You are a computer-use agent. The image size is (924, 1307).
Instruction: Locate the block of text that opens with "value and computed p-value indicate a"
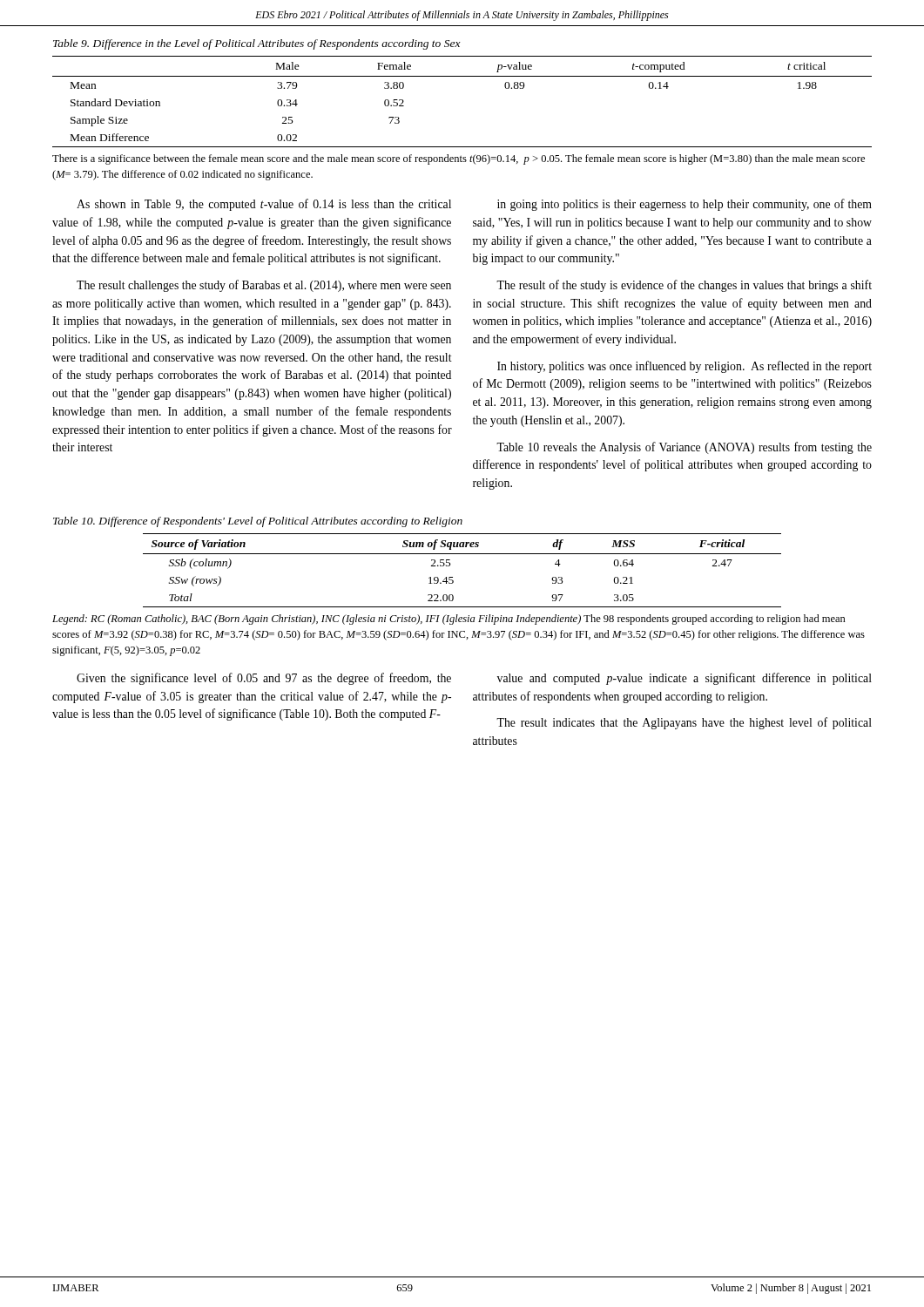[672, 710]
